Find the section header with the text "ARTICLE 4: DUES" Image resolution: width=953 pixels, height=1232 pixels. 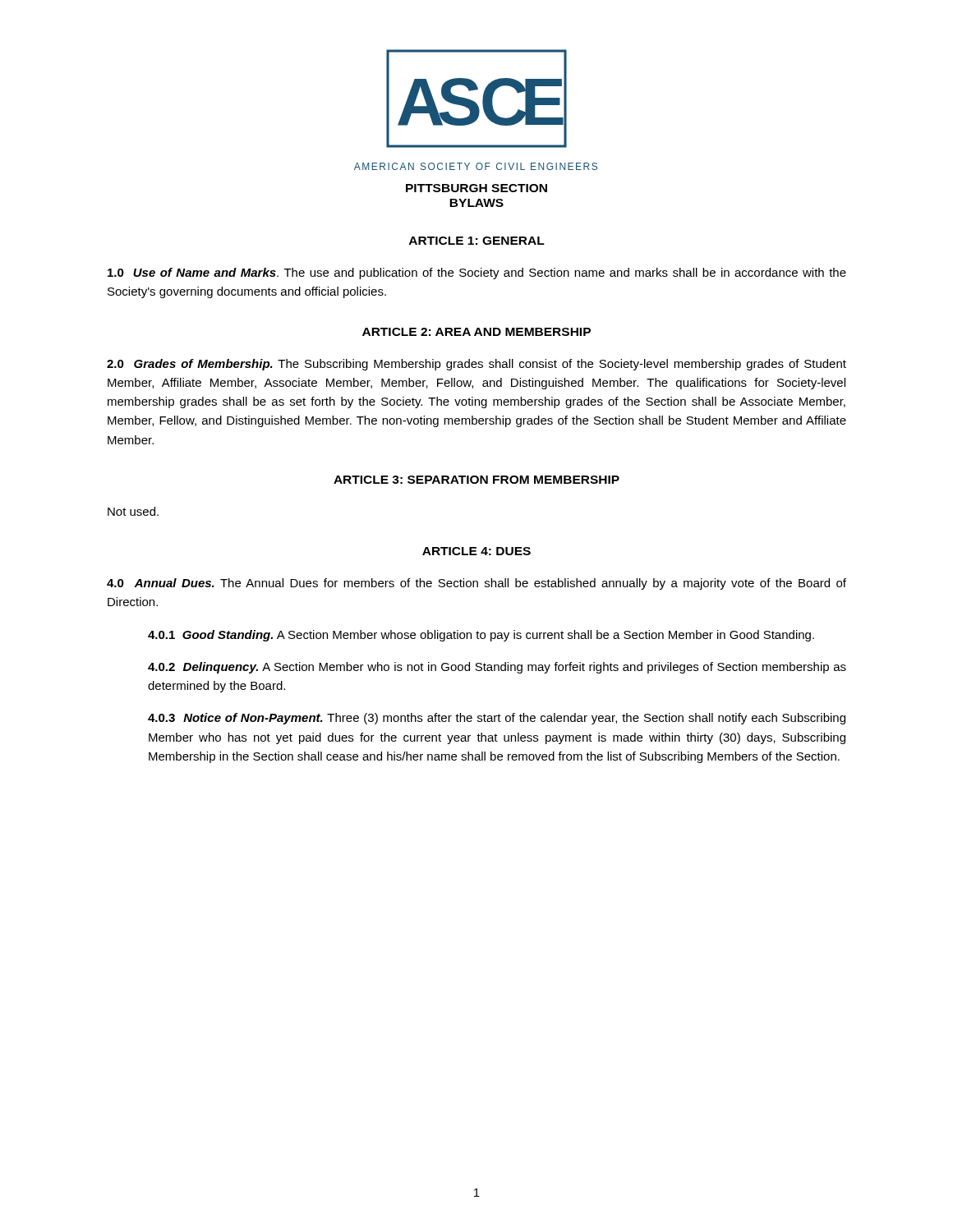tap(476, 551)
